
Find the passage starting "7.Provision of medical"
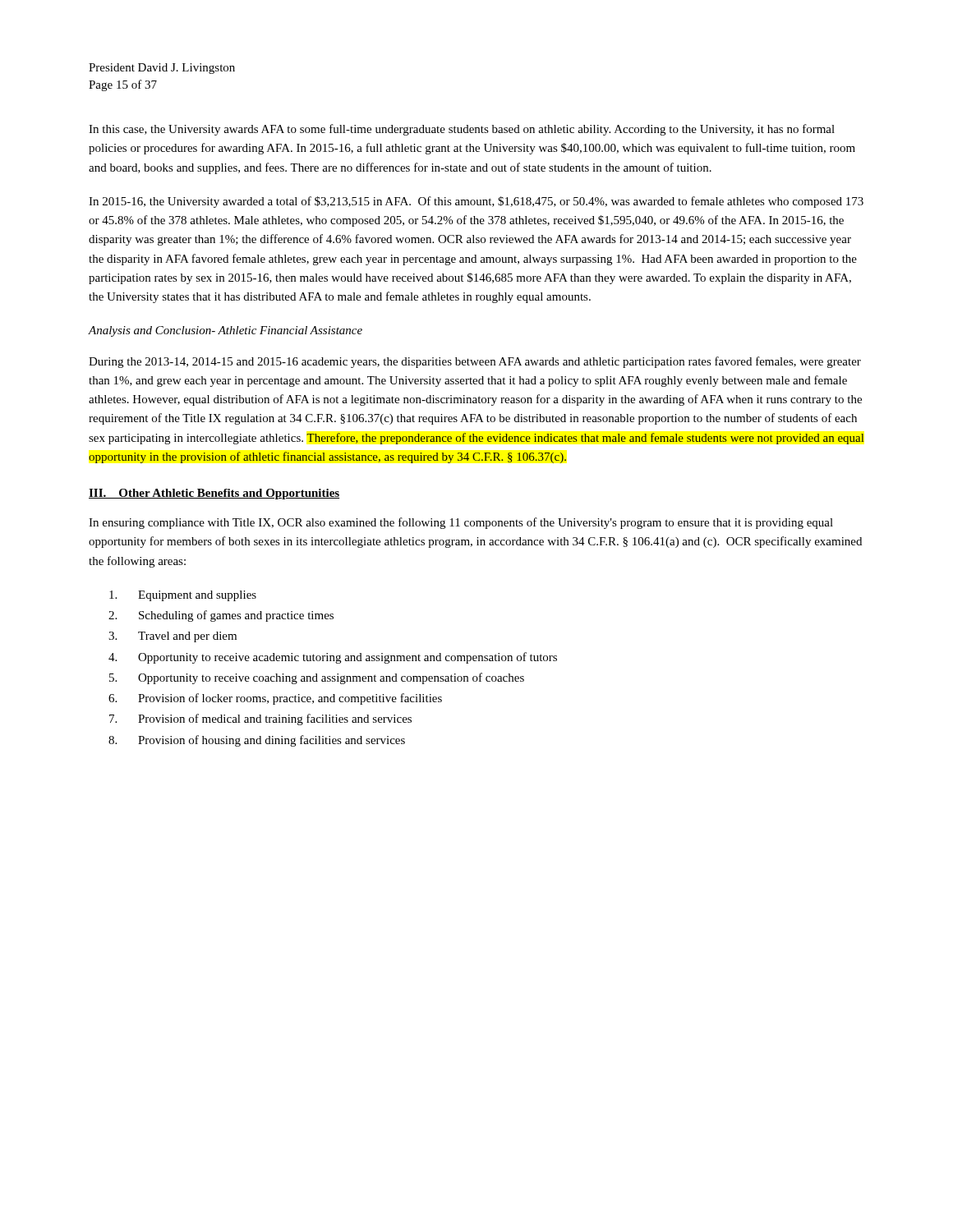[x=260, y=719]
